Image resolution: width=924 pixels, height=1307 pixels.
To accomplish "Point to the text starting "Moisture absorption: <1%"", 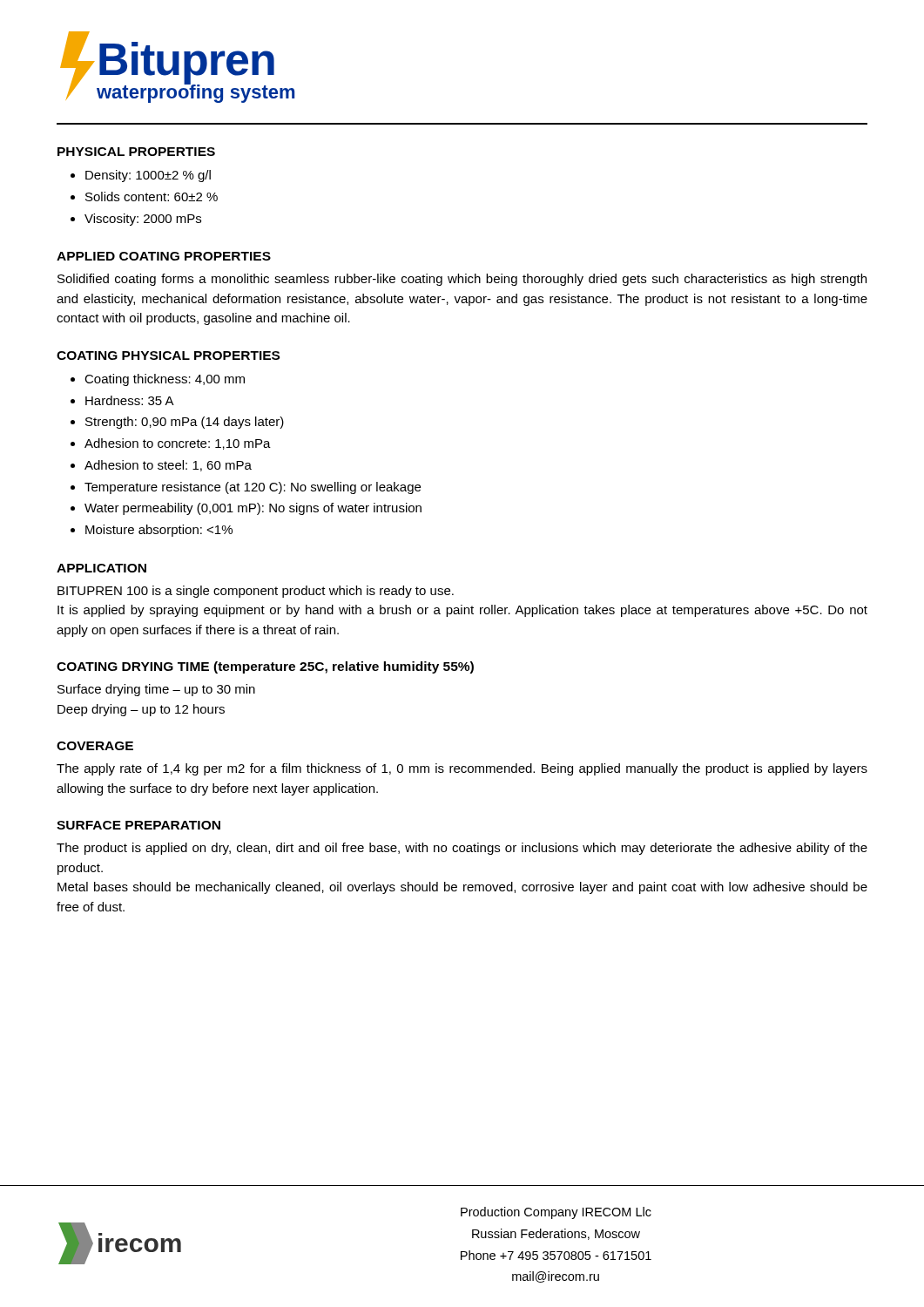I will pos(159,529).
